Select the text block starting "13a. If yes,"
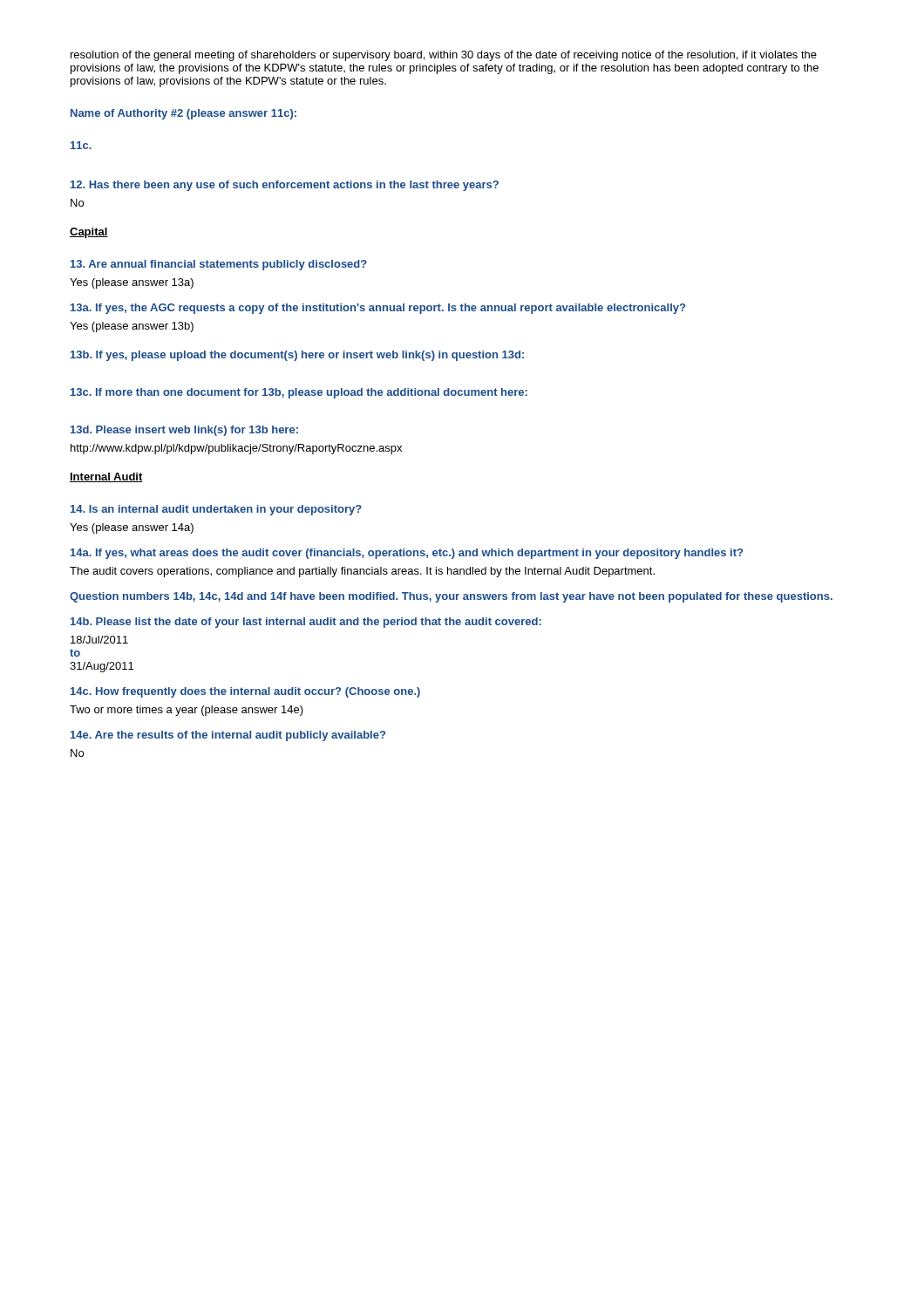The image size is (924, 1308). click(x=378, y=307)
